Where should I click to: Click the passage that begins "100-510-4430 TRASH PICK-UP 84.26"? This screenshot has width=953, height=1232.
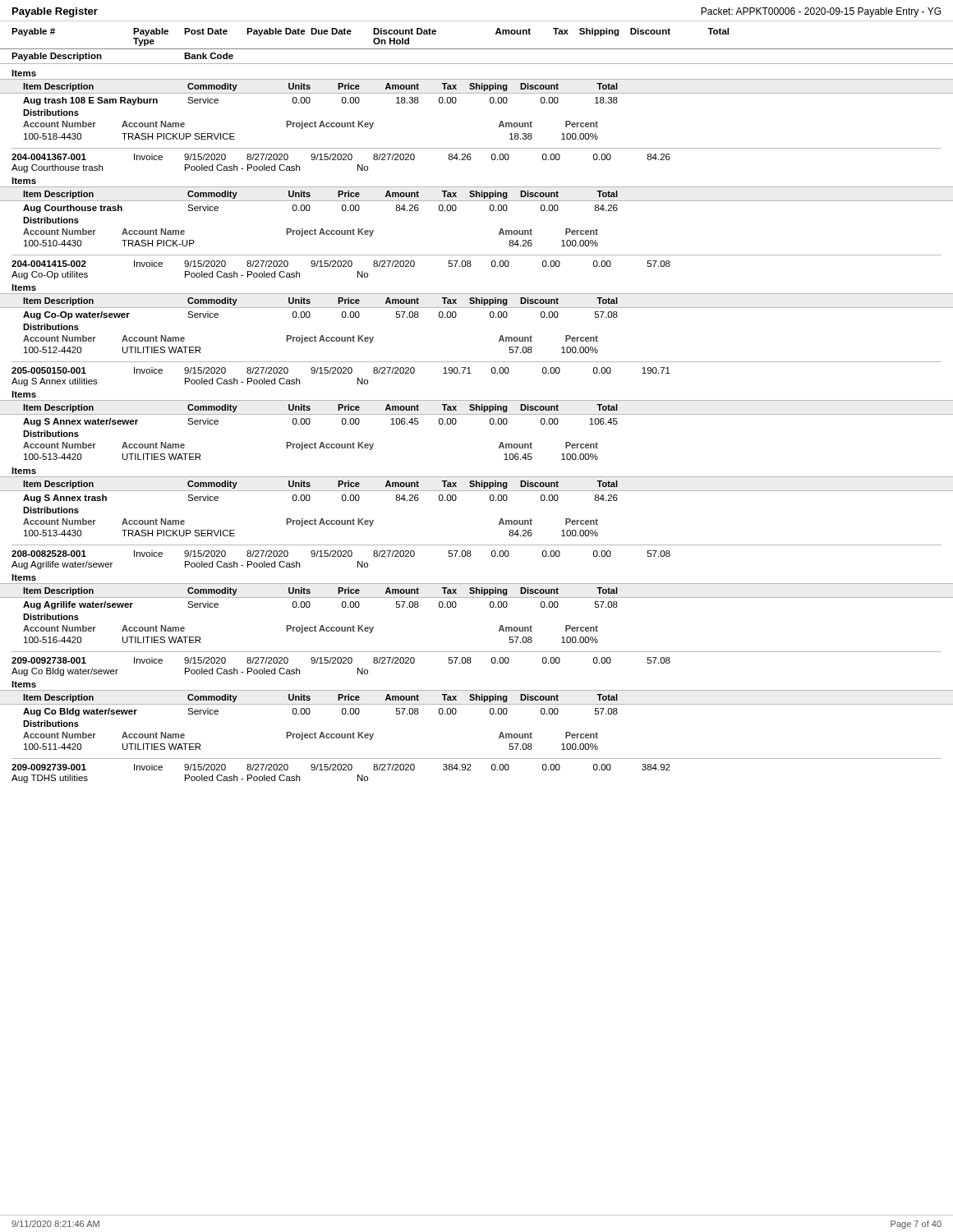tap(311, 243)
